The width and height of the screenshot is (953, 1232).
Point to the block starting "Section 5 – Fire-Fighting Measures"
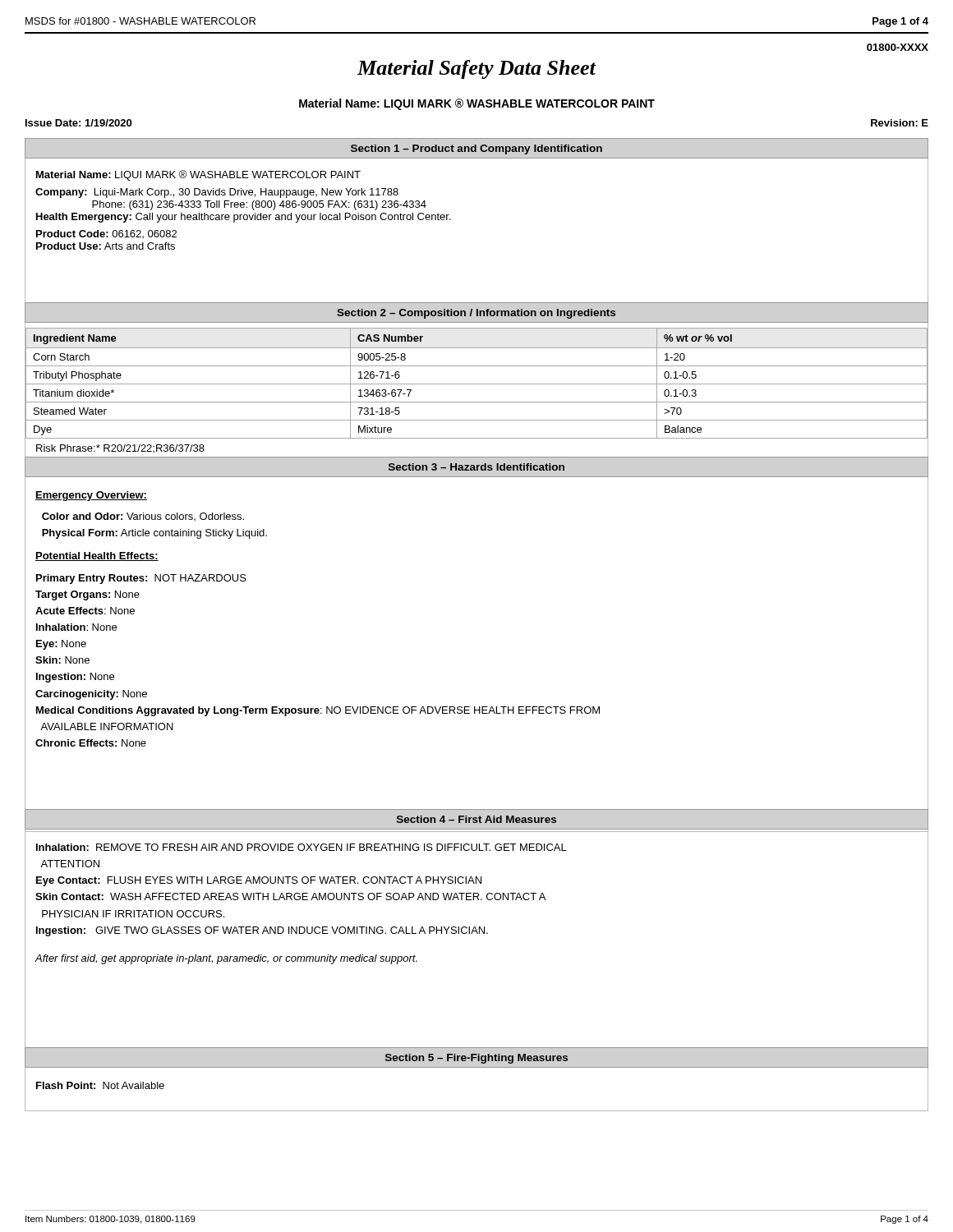pyautogui.click(x=476, y=1057)
